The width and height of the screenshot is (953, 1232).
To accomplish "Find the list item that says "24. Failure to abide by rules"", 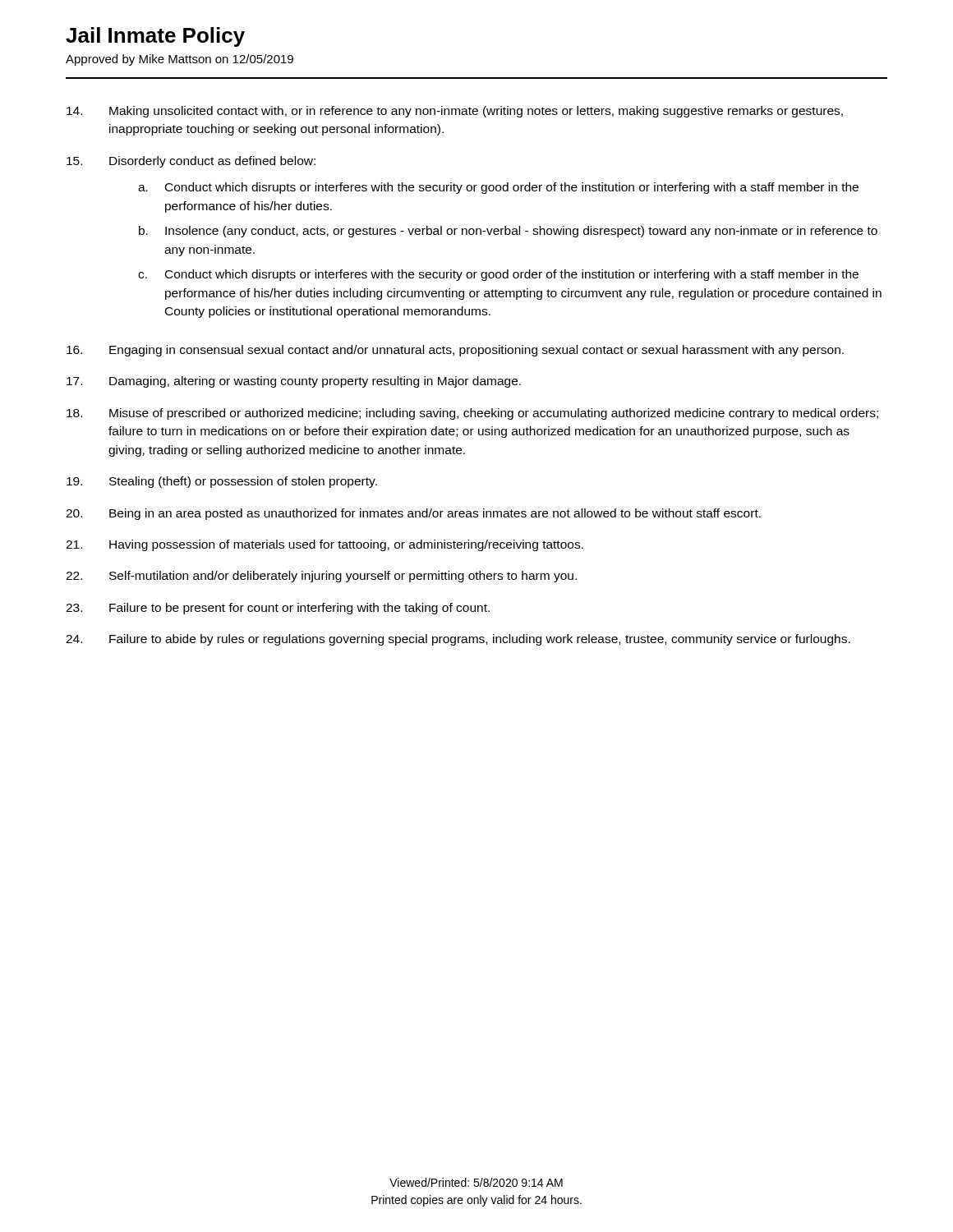I will (x=476, y=640).
